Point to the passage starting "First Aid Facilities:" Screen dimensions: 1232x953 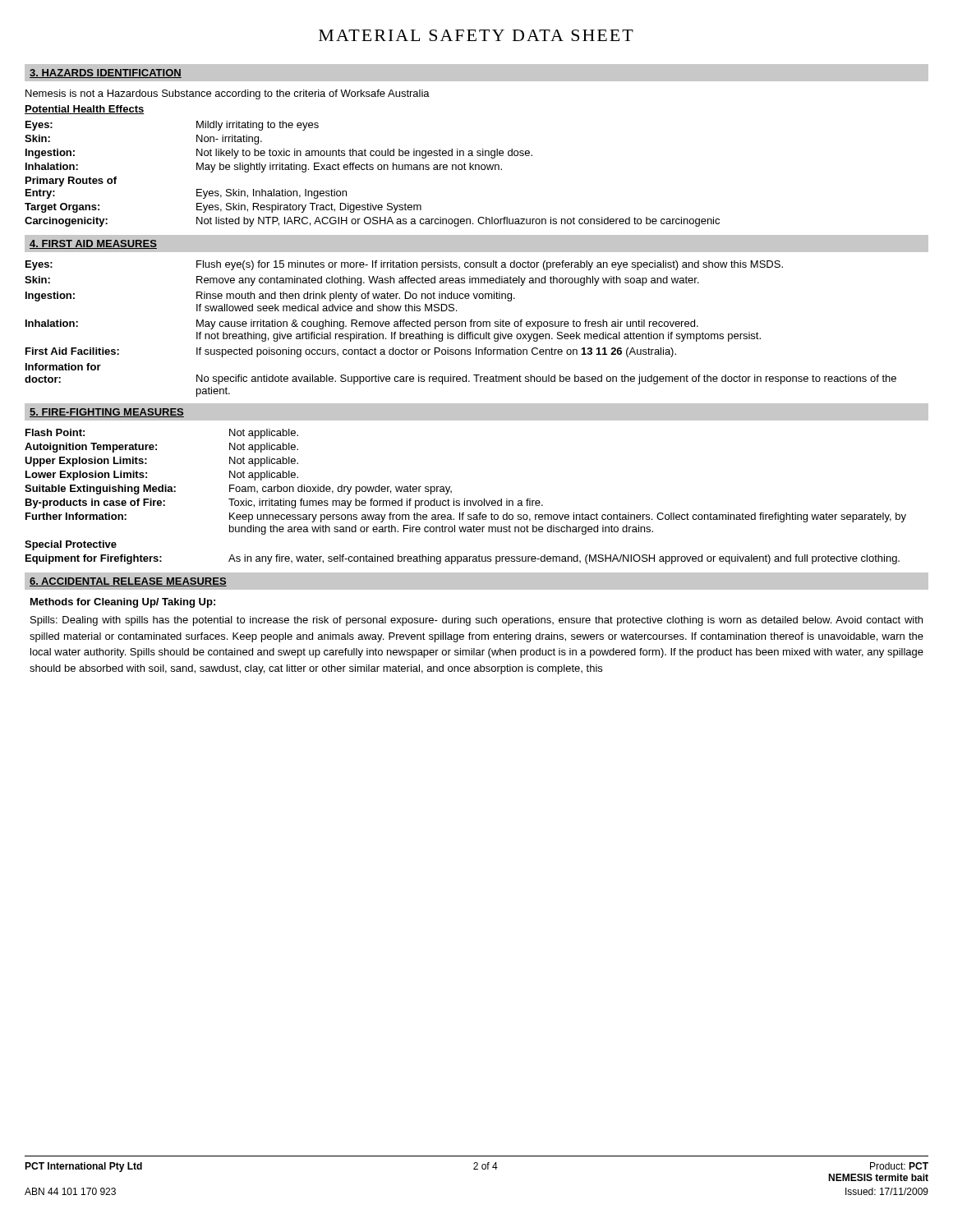[476, 351]
